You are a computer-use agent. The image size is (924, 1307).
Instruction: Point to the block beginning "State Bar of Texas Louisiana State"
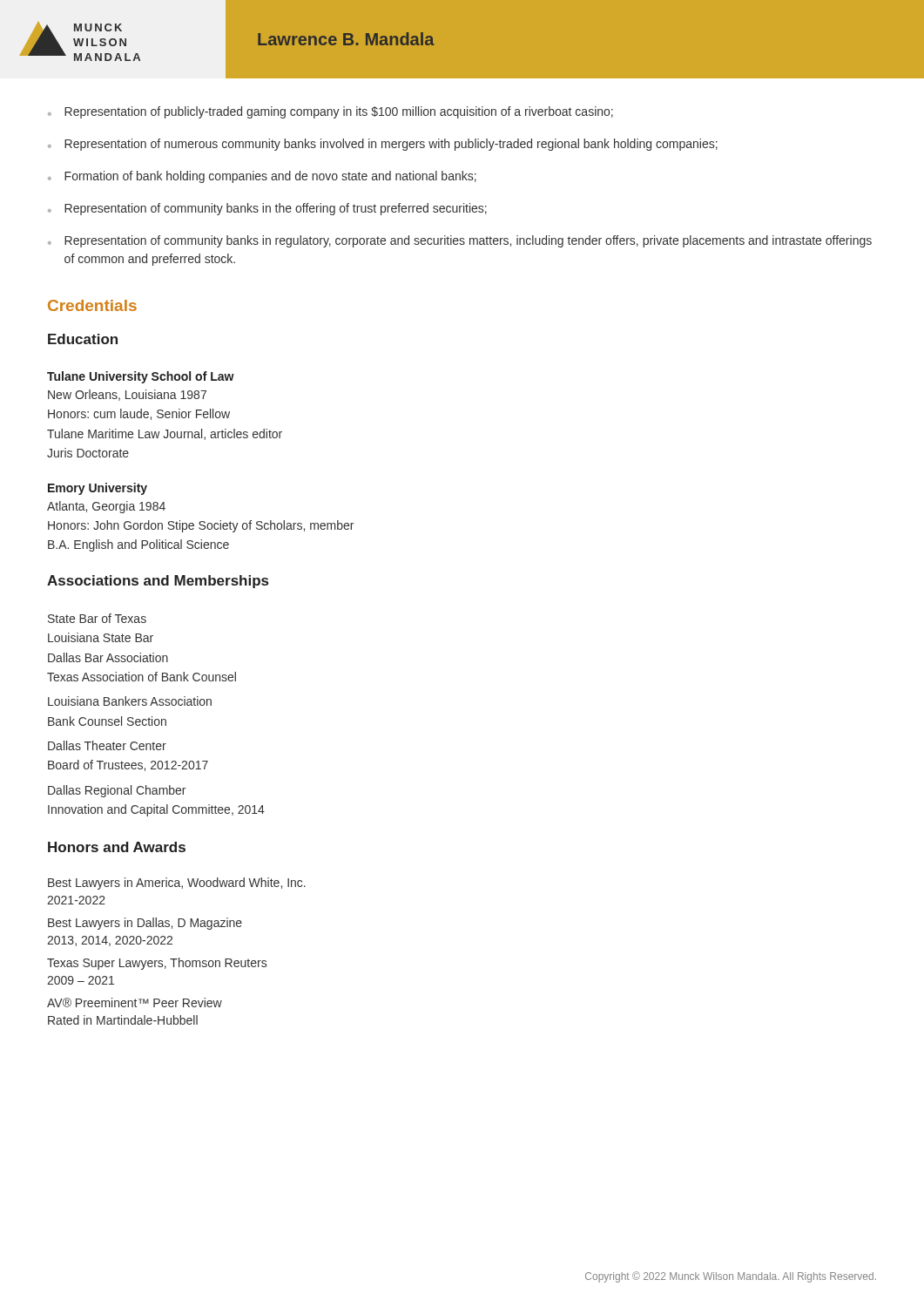[97, 618]
